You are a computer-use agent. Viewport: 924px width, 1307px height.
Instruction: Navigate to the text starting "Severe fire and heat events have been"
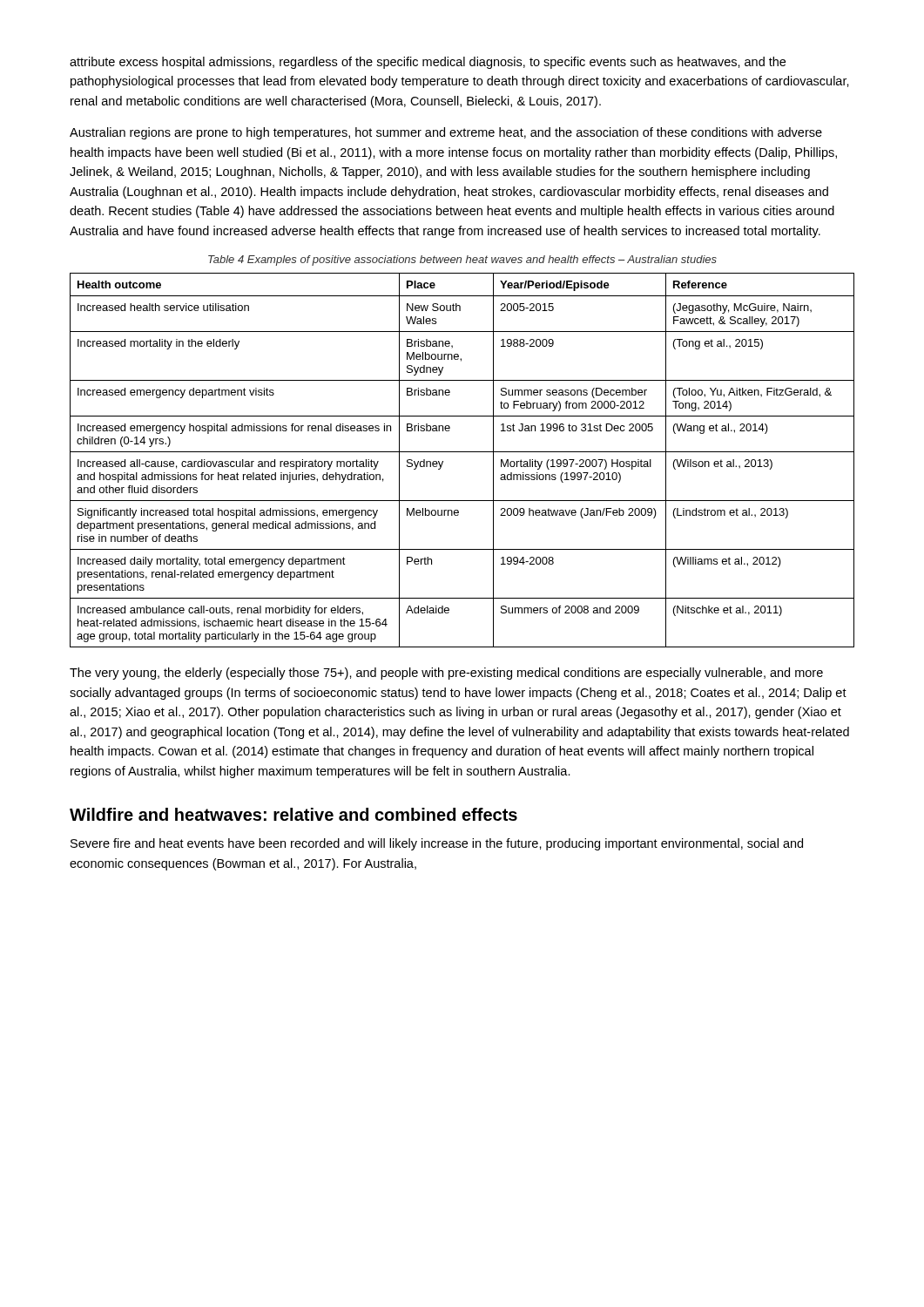(437, 853)
